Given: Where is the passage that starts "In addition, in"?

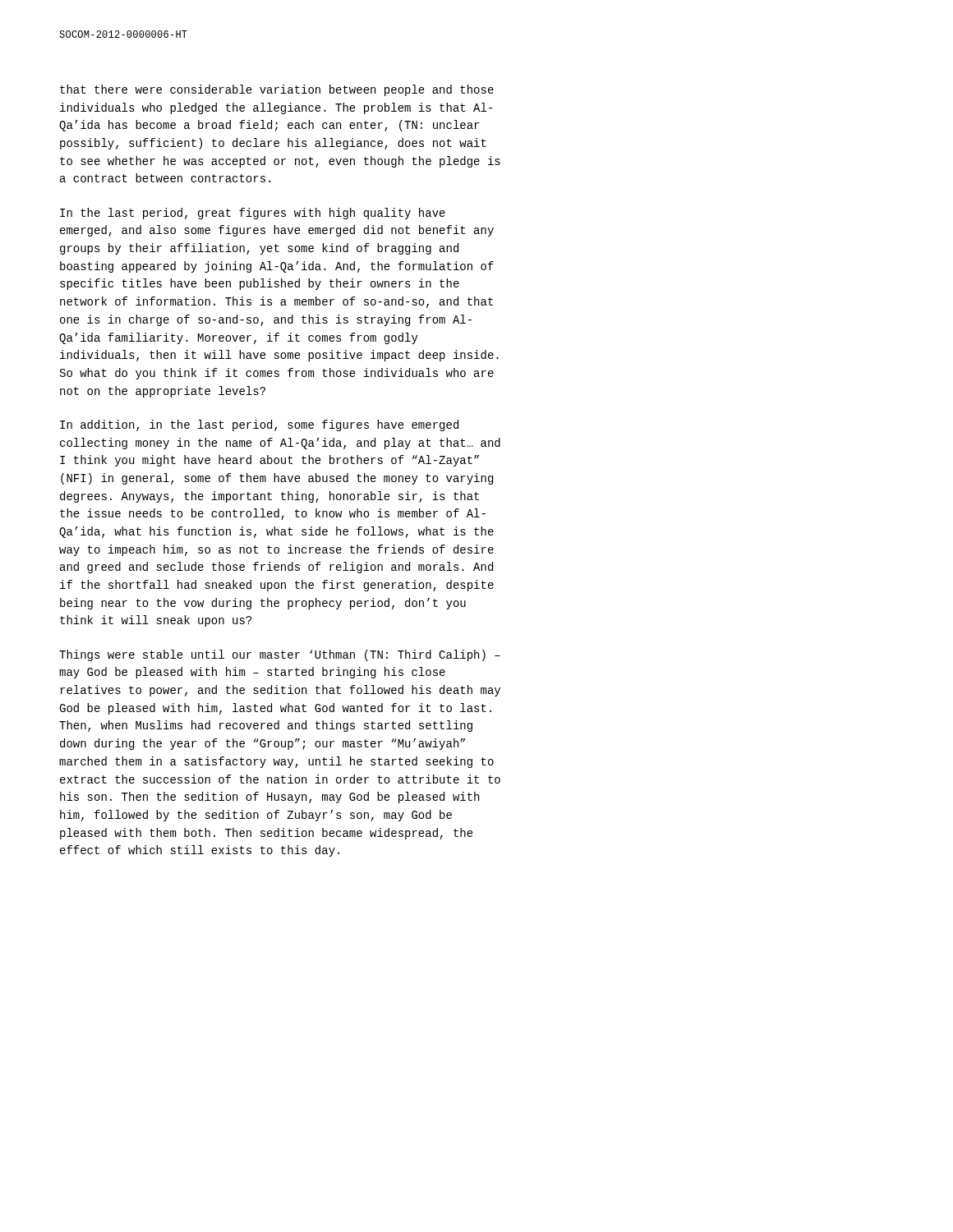Looking at the screenshot, I should click(280, 523).
